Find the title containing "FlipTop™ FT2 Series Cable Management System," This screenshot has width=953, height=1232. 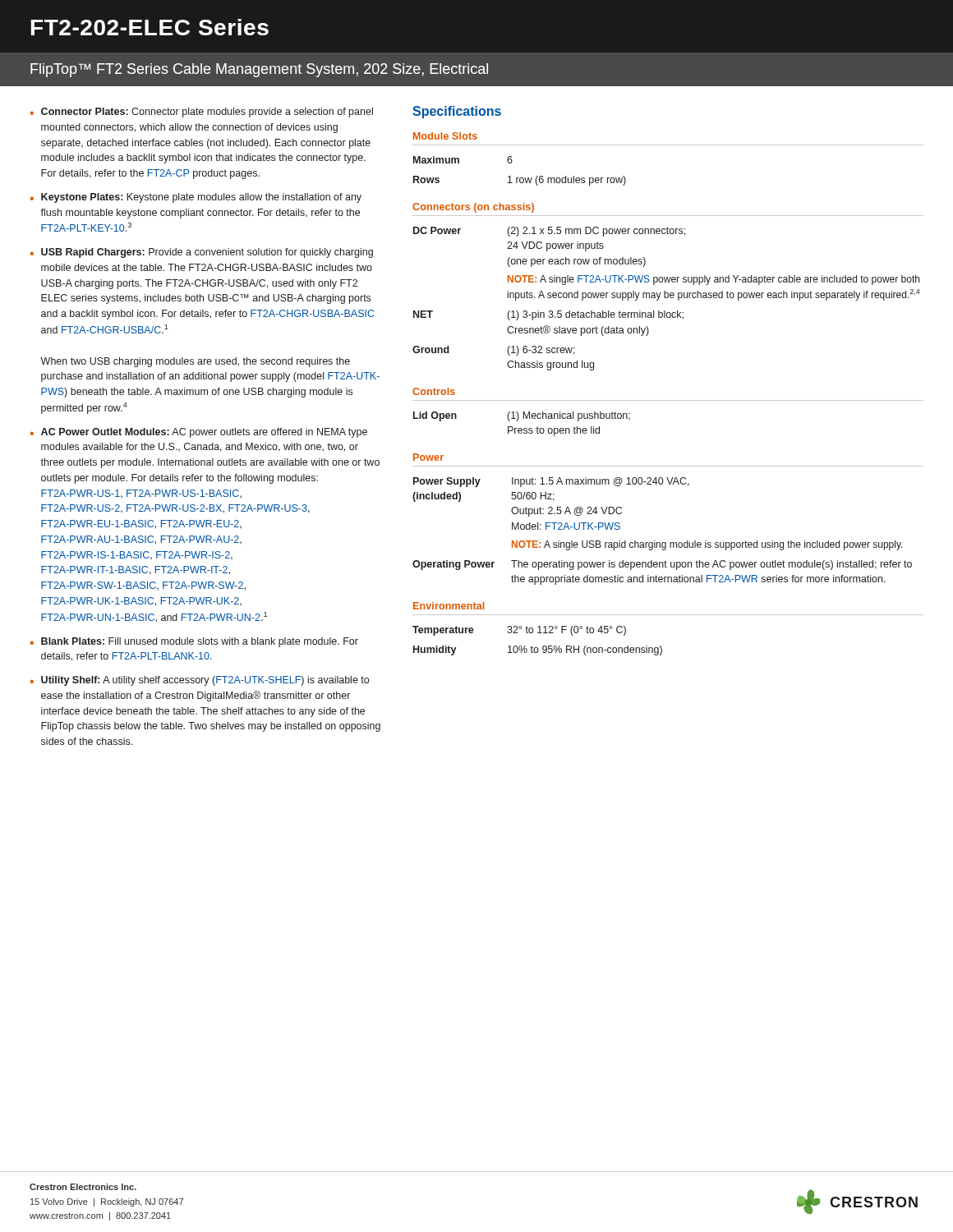(x=259, y=69)
